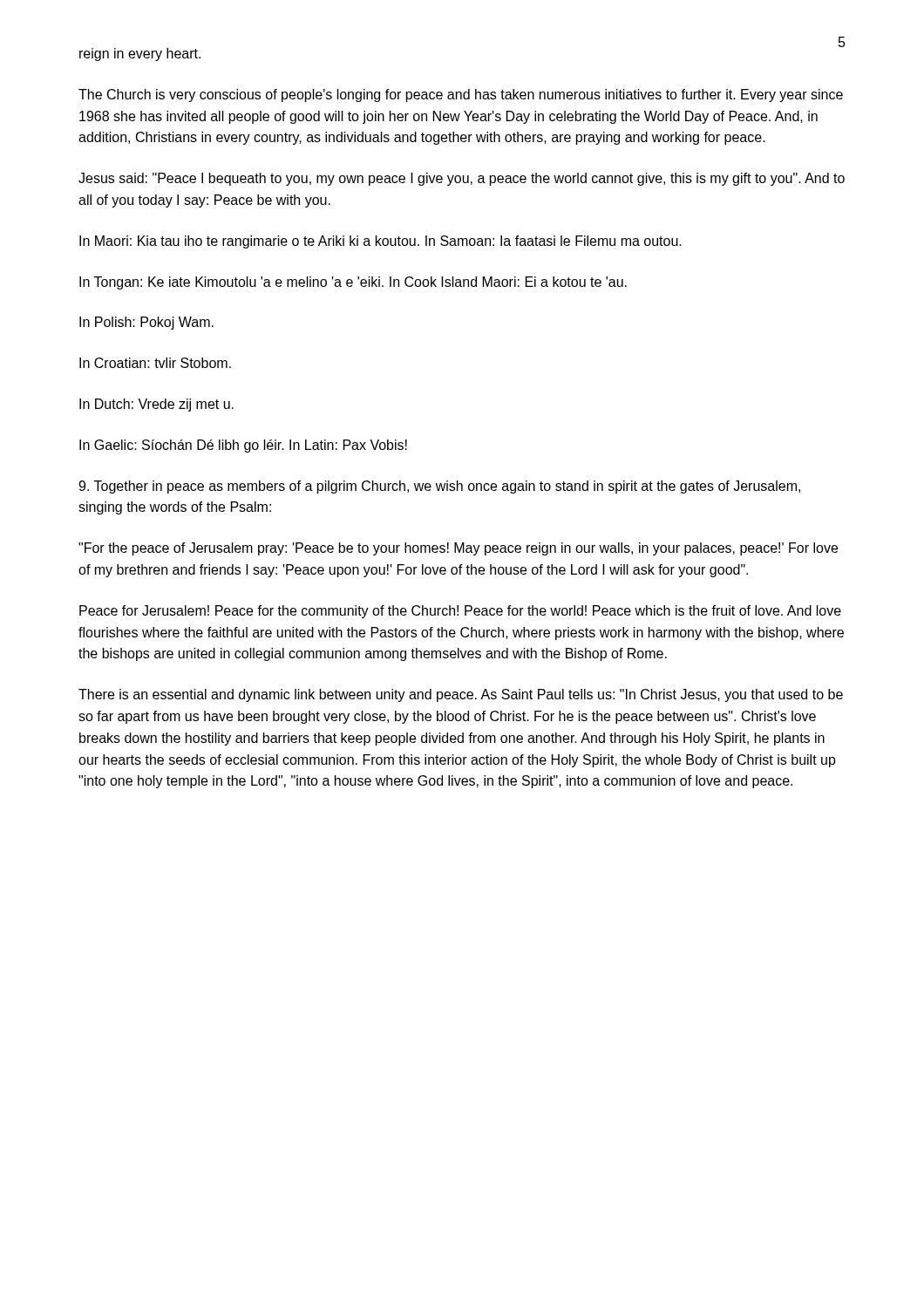The width and height of the screenshot is (924, 1308).
Task: Find the block on this page that starts "There is an essential and dynamic link between"
Action: click(461, 738)
